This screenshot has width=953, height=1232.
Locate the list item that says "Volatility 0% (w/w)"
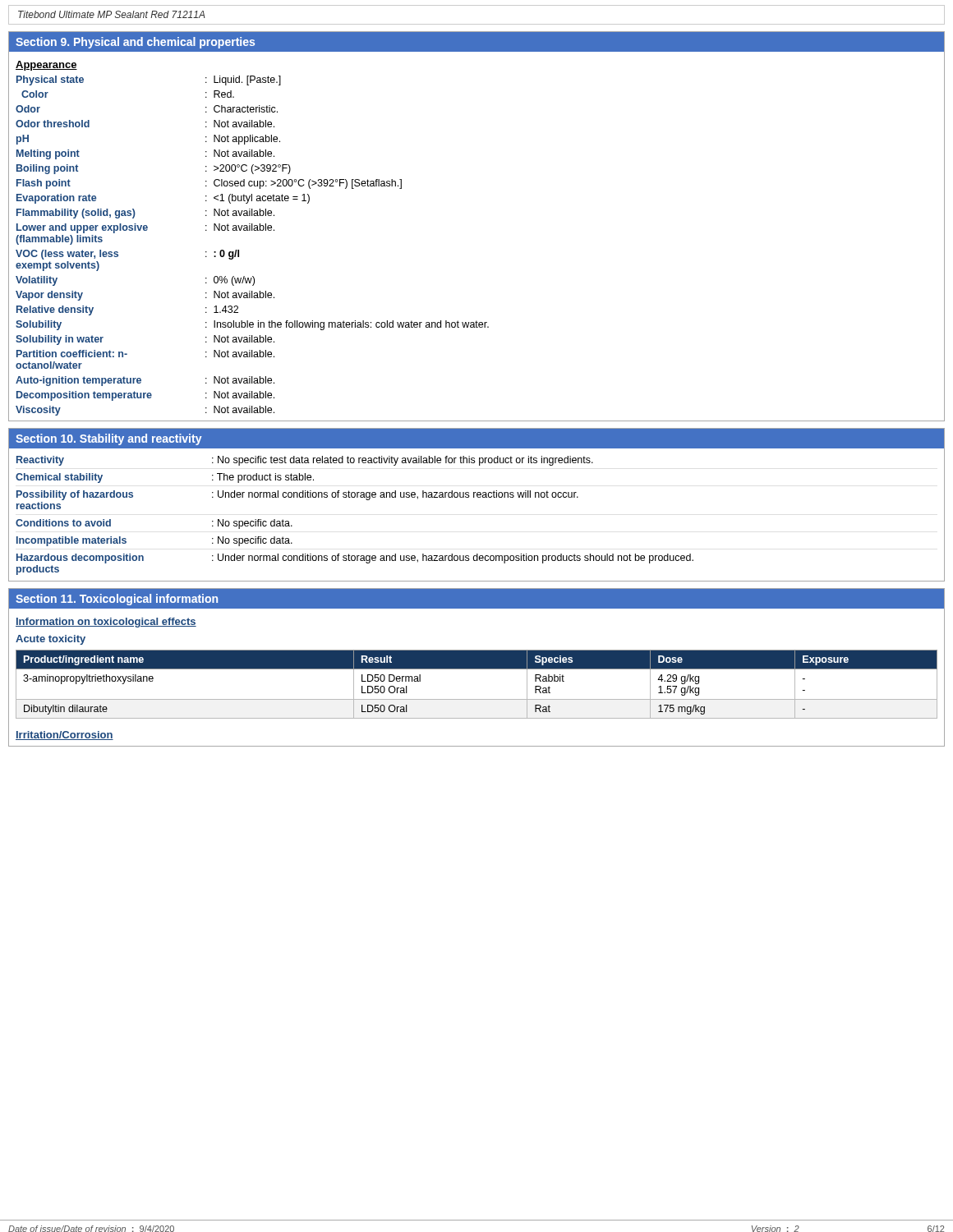[37, 280]
